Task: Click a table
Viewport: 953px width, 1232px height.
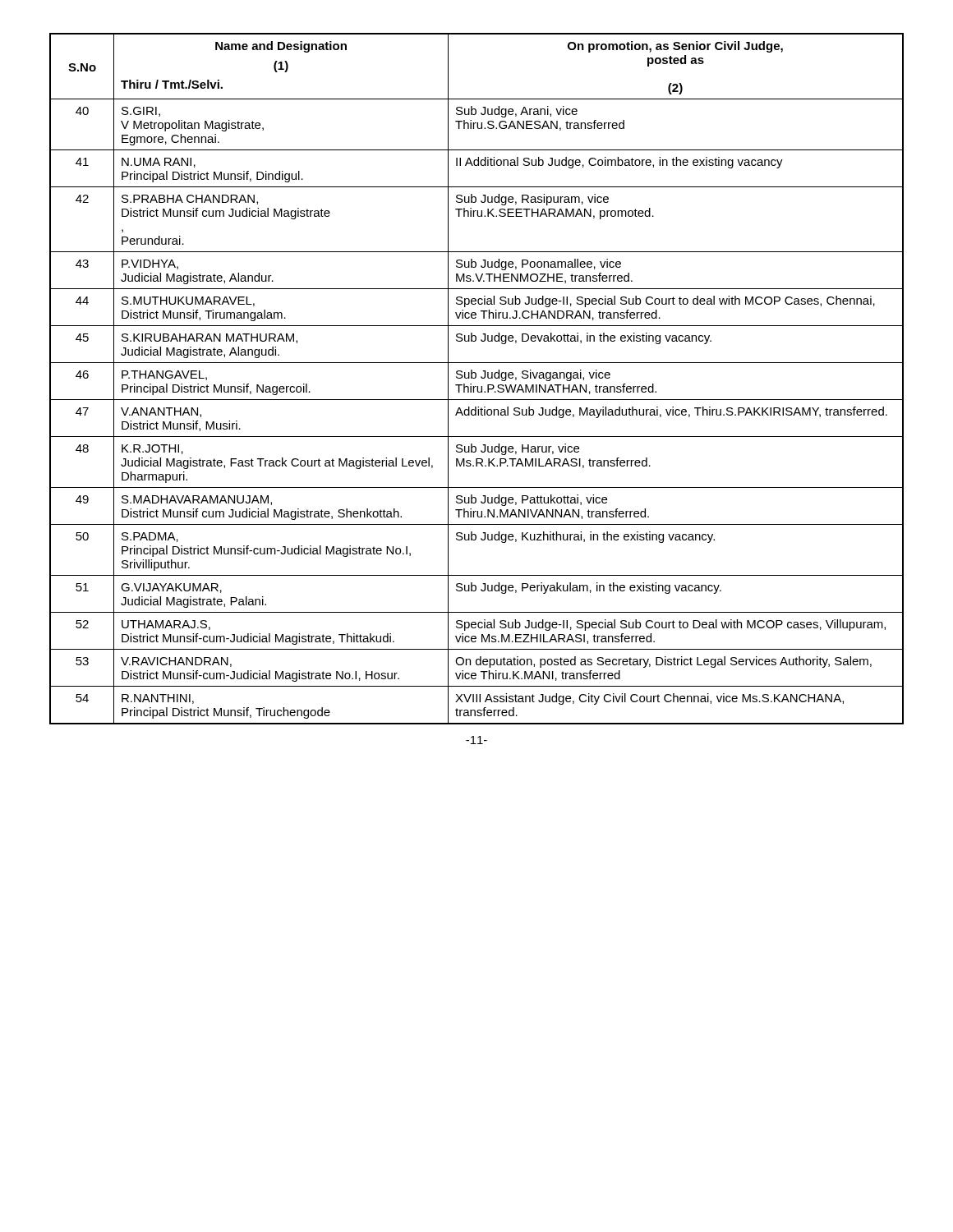Action: point(476,379)
